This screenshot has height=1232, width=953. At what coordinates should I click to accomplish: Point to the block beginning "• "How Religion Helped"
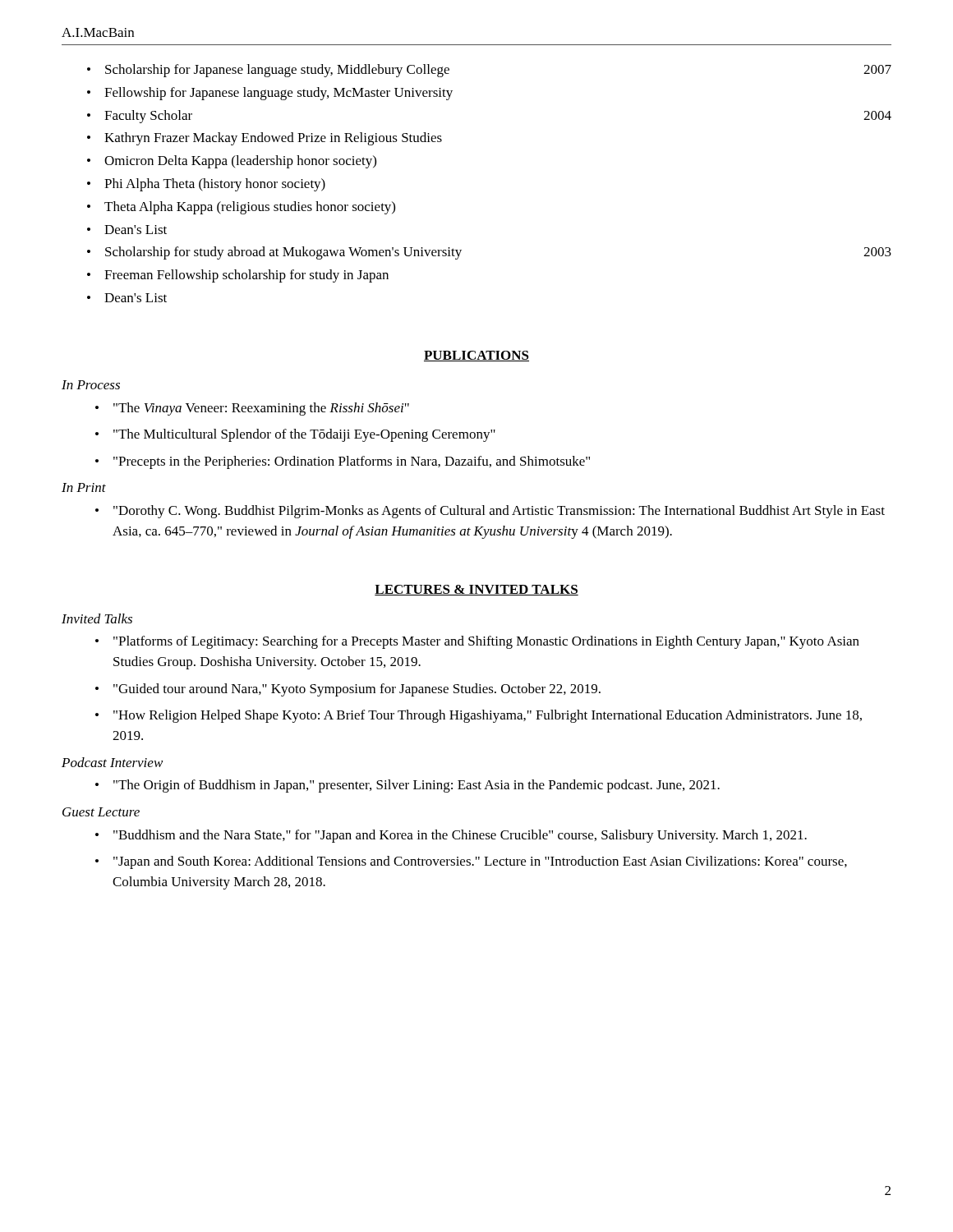(493, 726)
